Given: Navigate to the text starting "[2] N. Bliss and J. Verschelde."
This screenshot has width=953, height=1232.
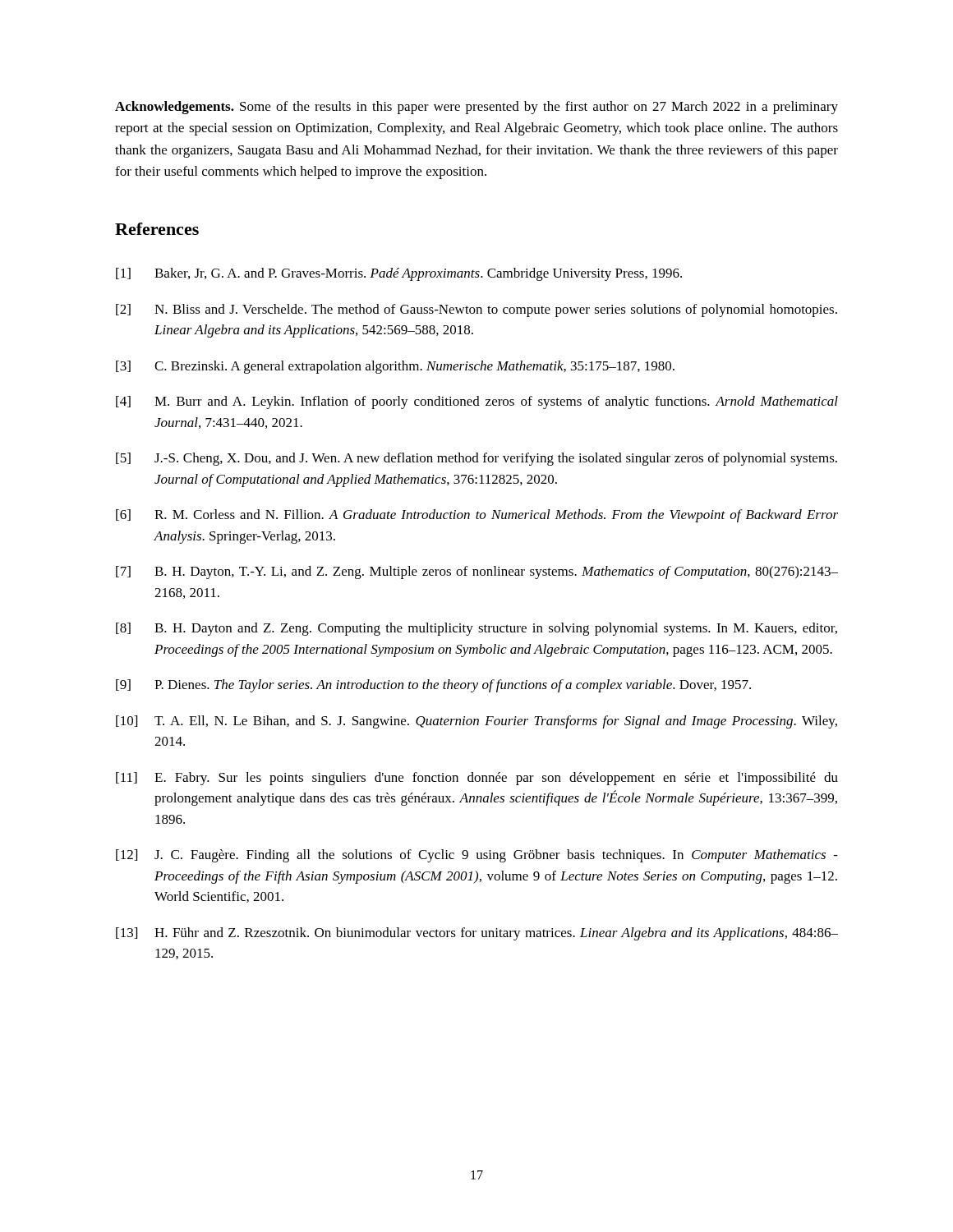Looking at the screenshot, I should pos(476,320).
